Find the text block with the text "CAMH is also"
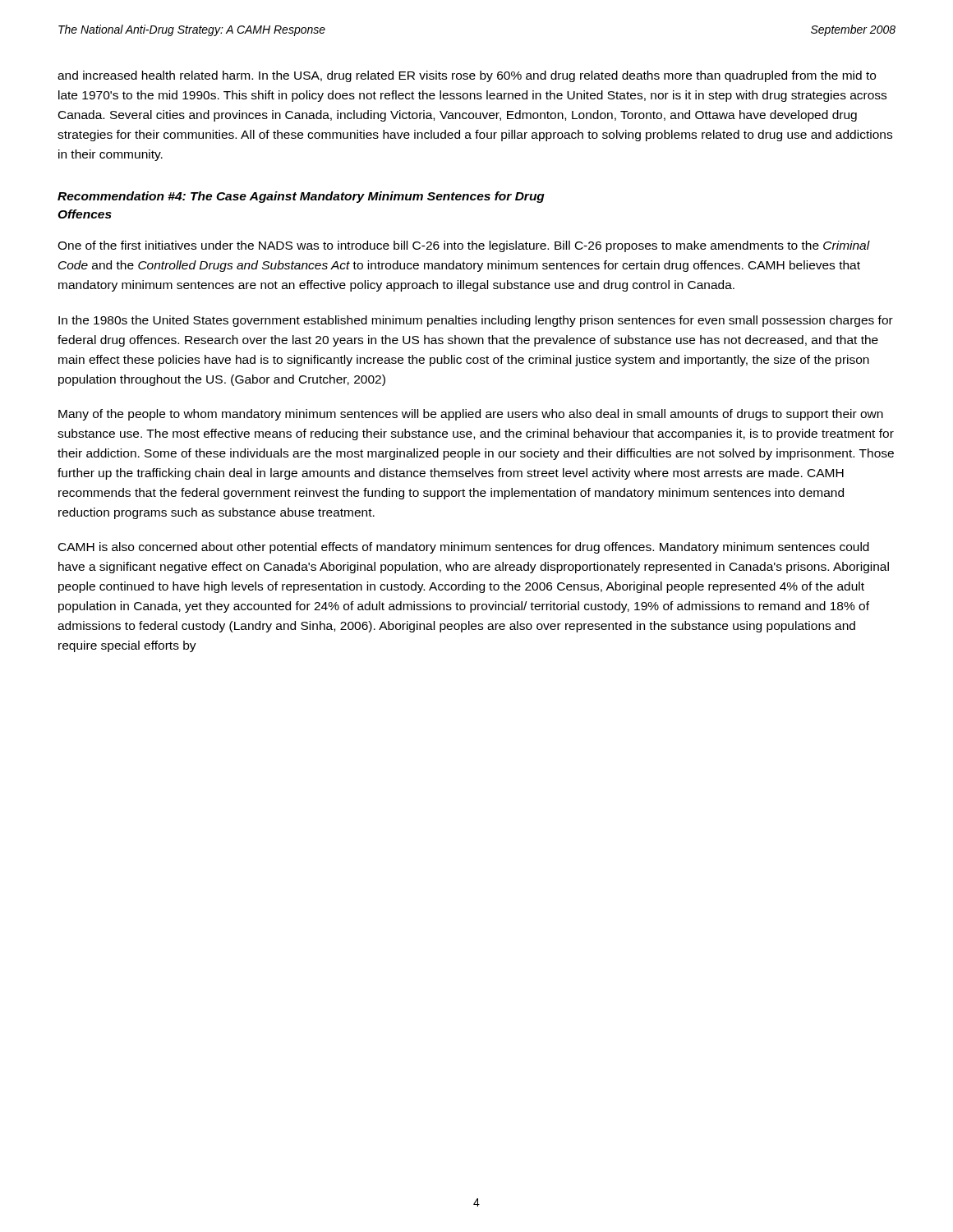 [474, 596]
